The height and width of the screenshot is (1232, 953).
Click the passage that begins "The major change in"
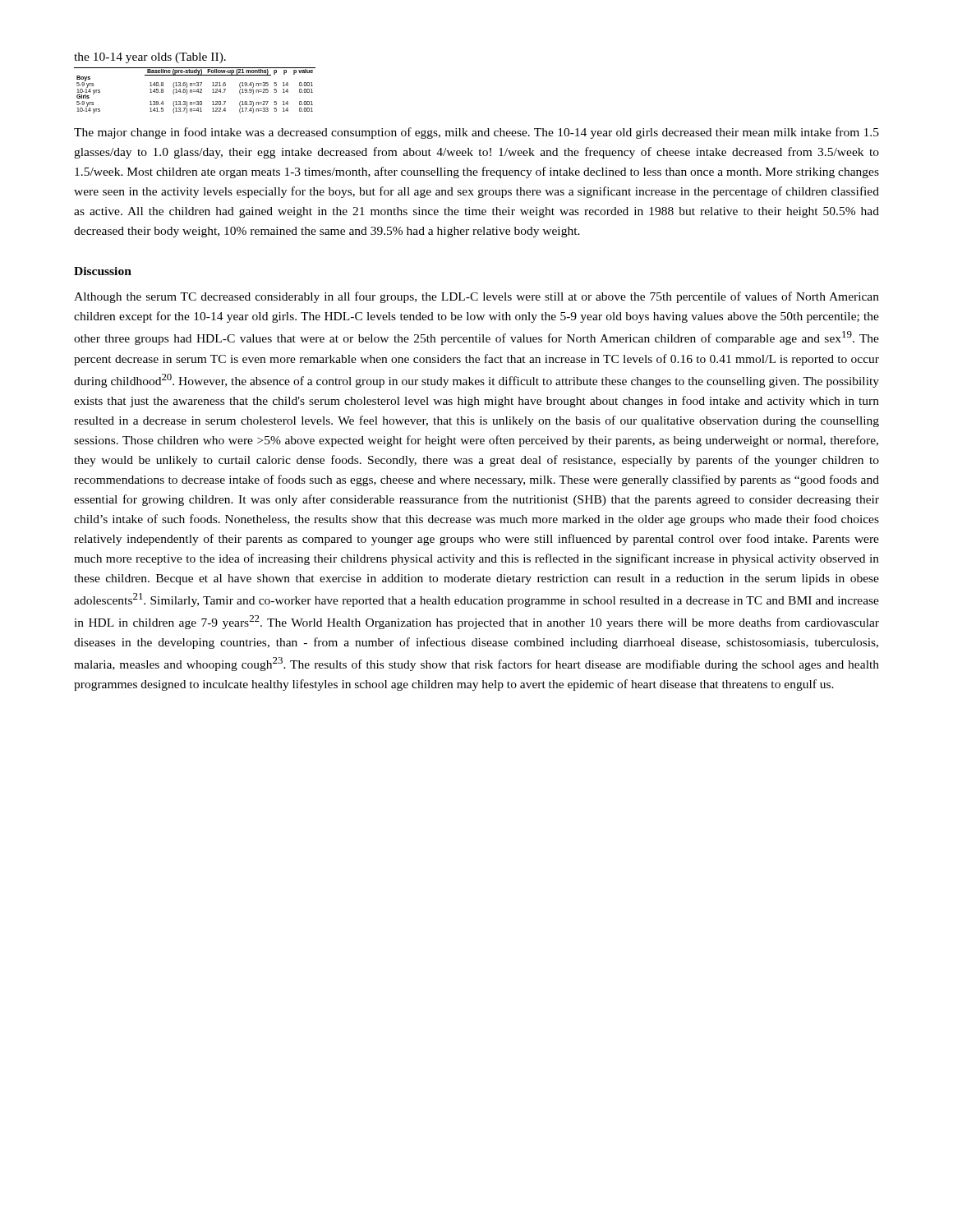(x=476, y=181)
